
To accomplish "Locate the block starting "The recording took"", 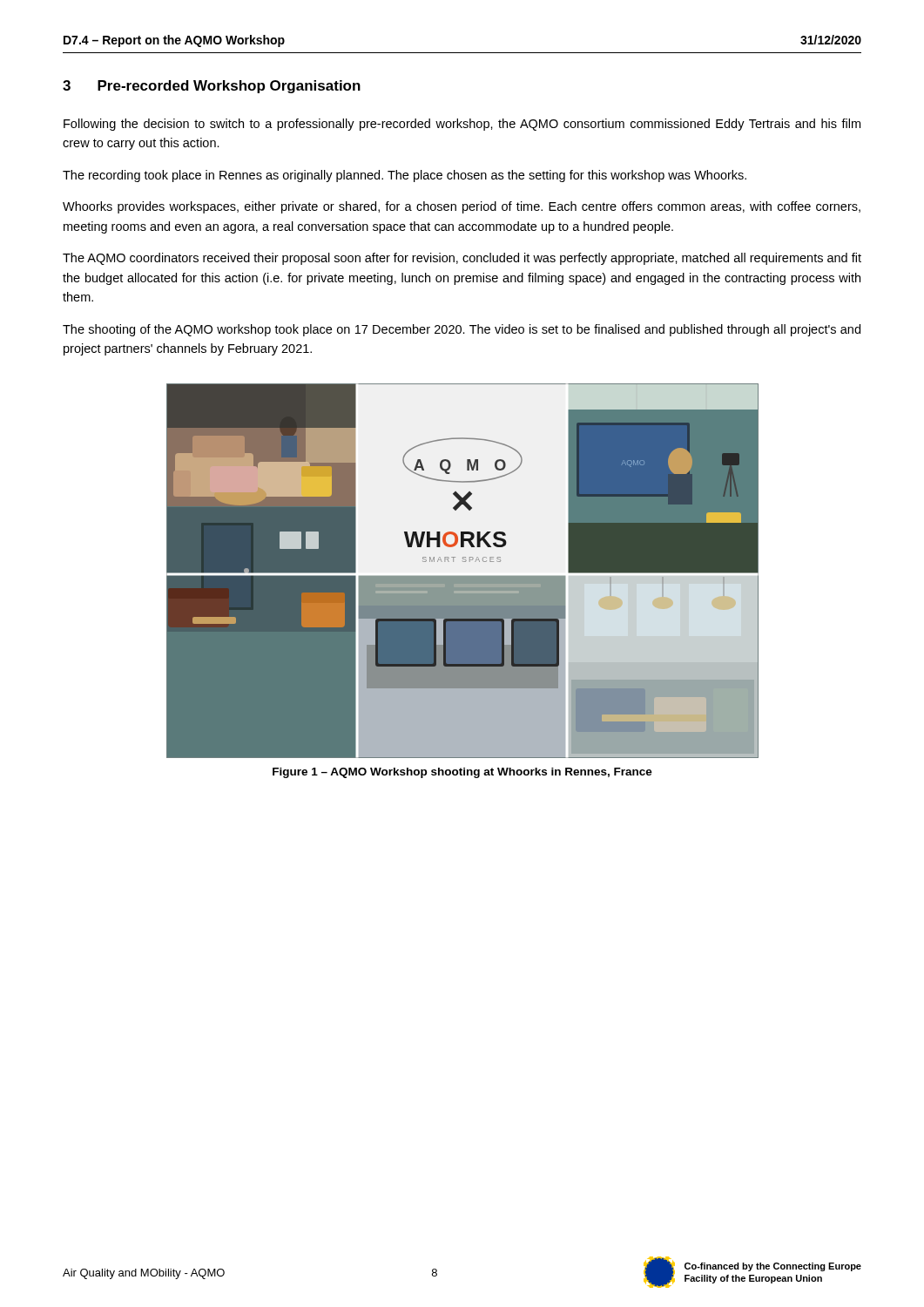I will tap(405, 175).
